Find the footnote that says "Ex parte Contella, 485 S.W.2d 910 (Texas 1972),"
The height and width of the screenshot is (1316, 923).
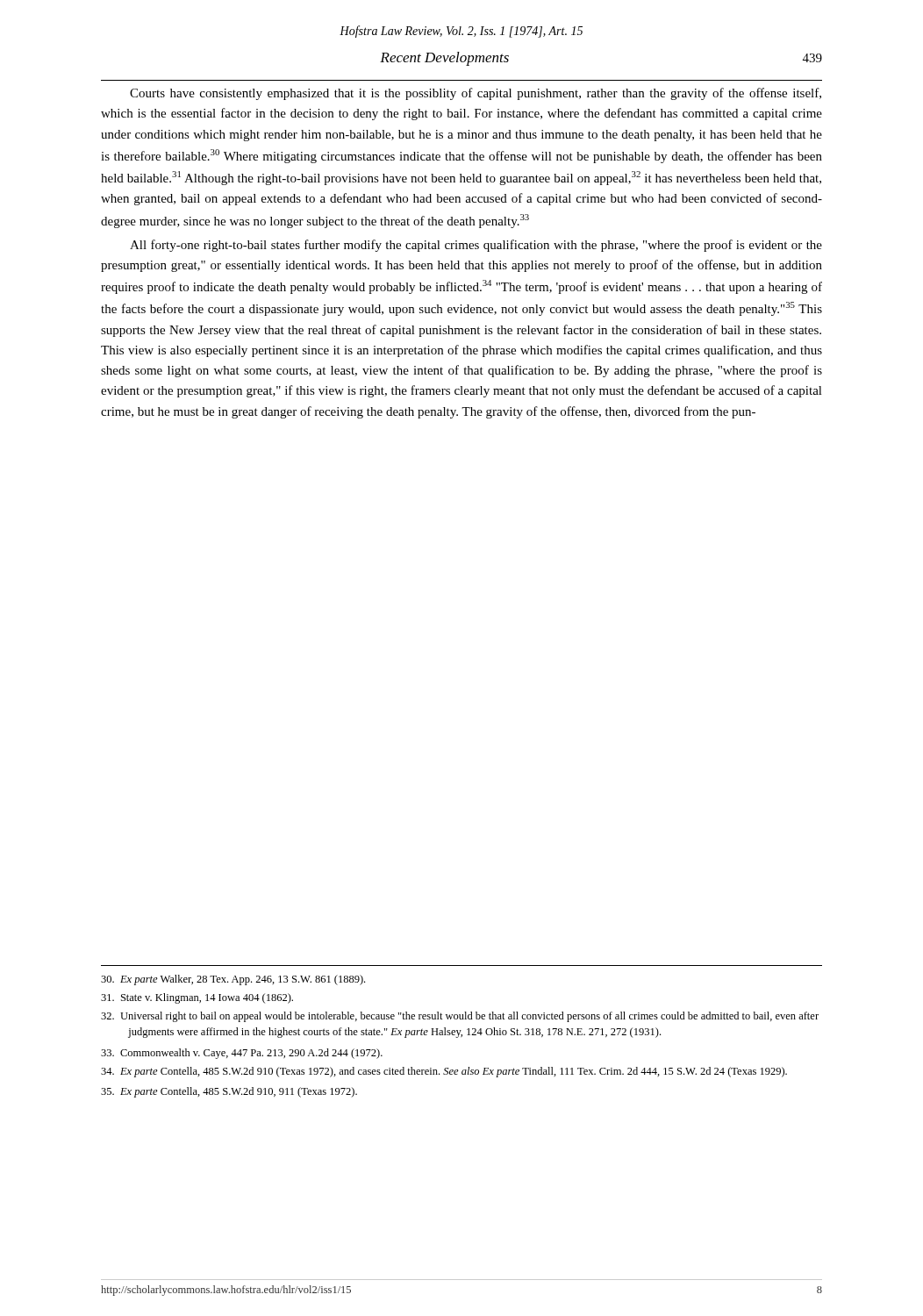(x=444, y=1071)
